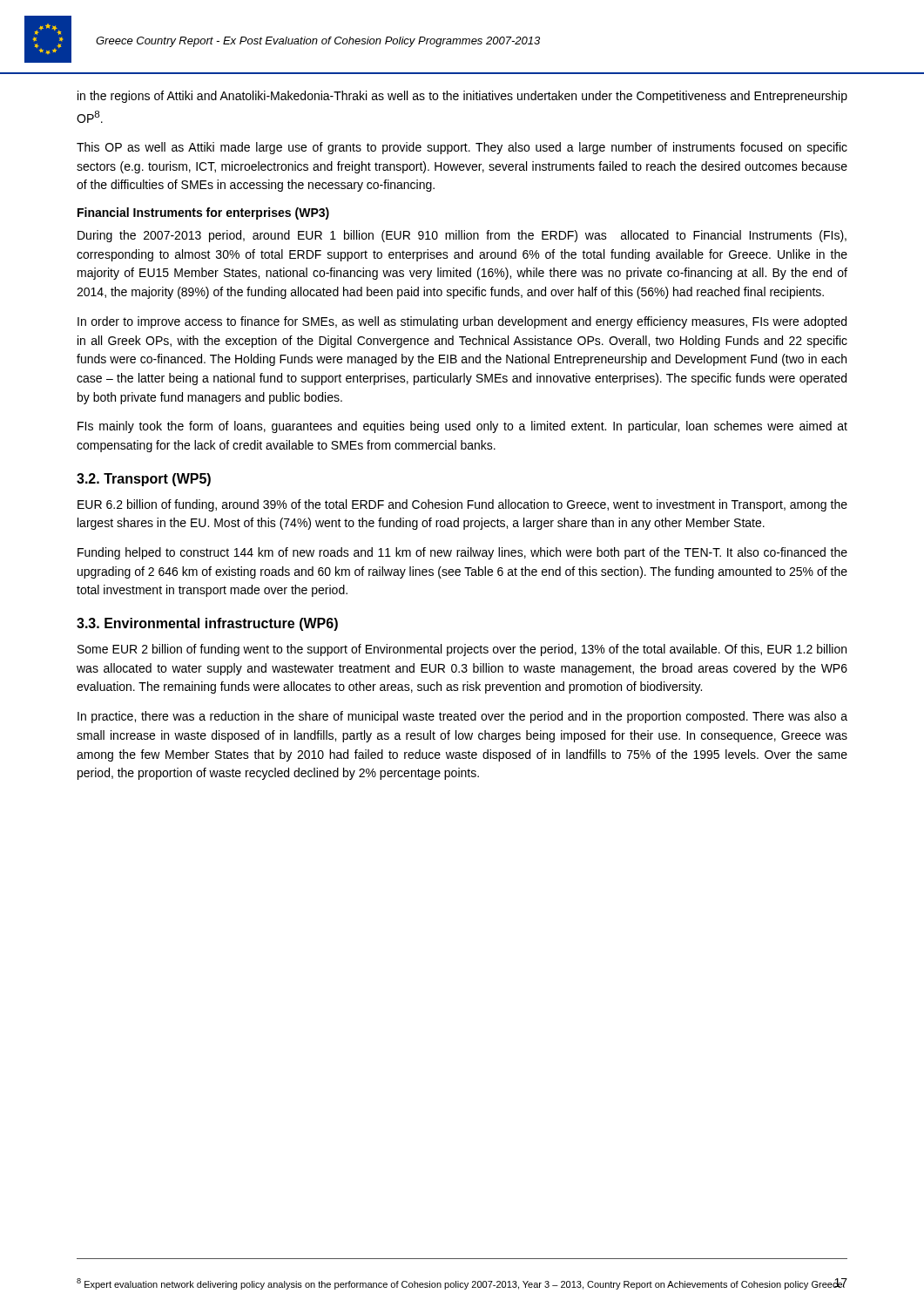
Task: Locate the block of text that opens with "Funding helped to construct 144 km of new"
Action: (x=462, y=571)
